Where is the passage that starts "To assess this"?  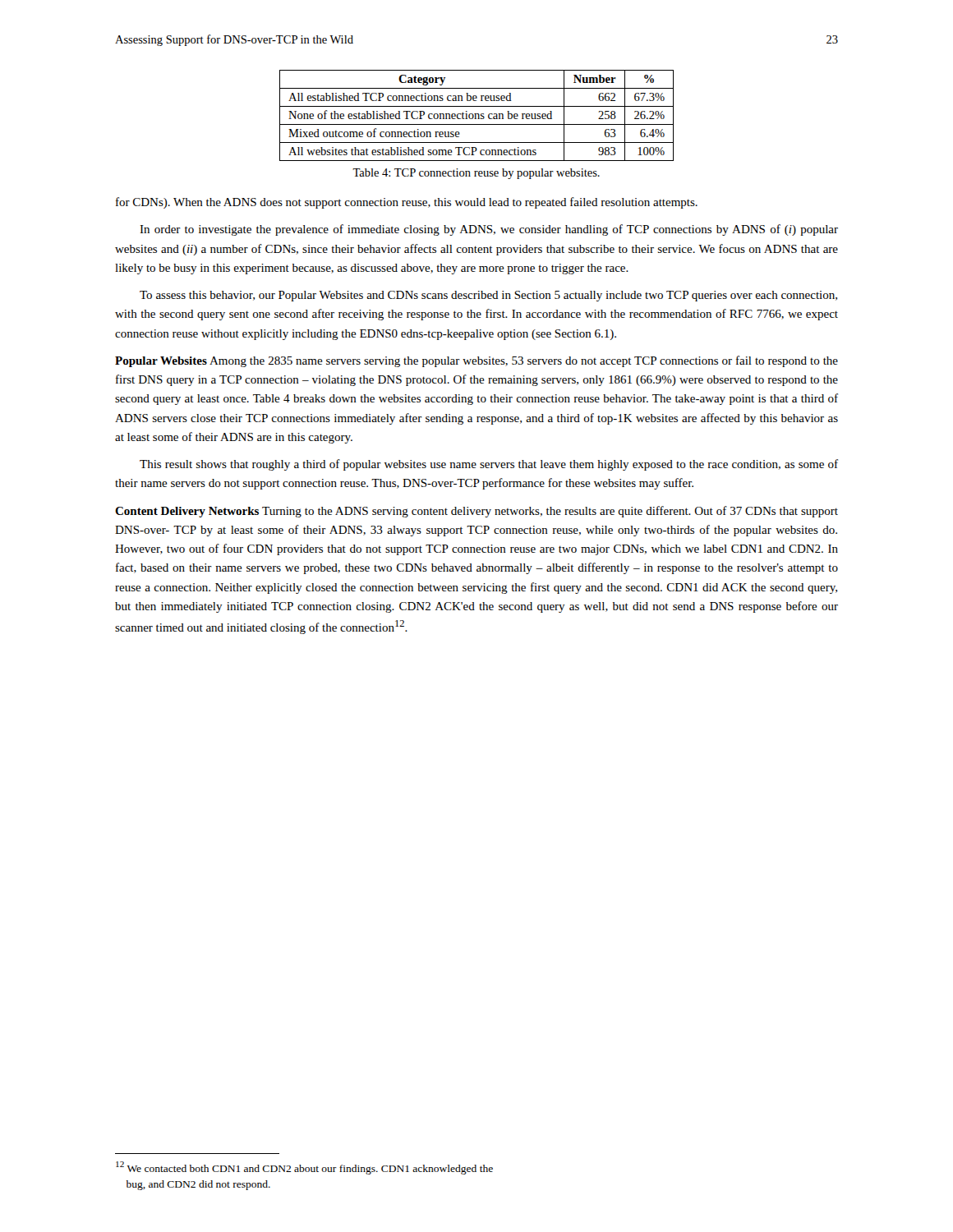[x=476, y=314]
